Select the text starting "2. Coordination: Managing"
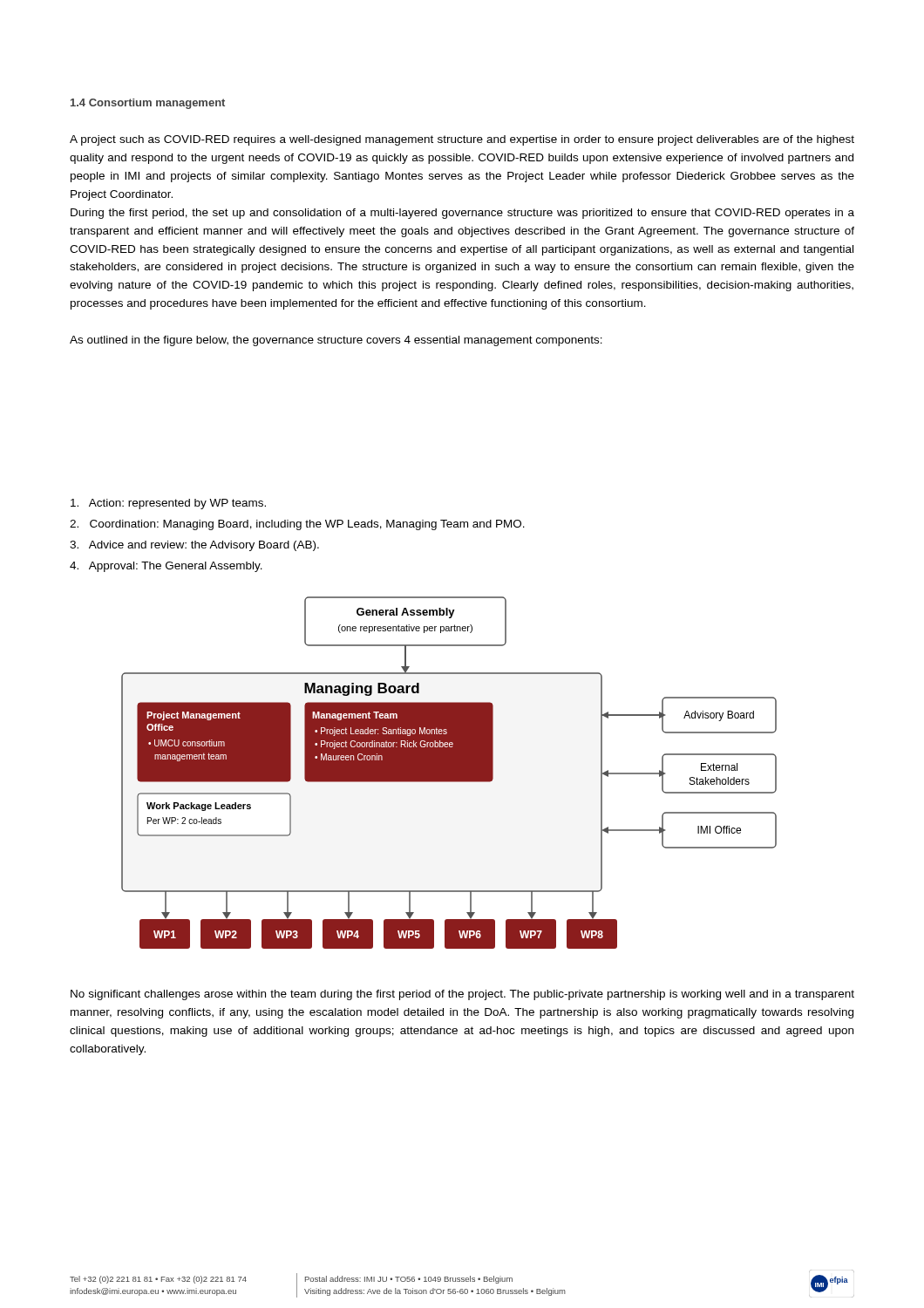 click(298, 524)
